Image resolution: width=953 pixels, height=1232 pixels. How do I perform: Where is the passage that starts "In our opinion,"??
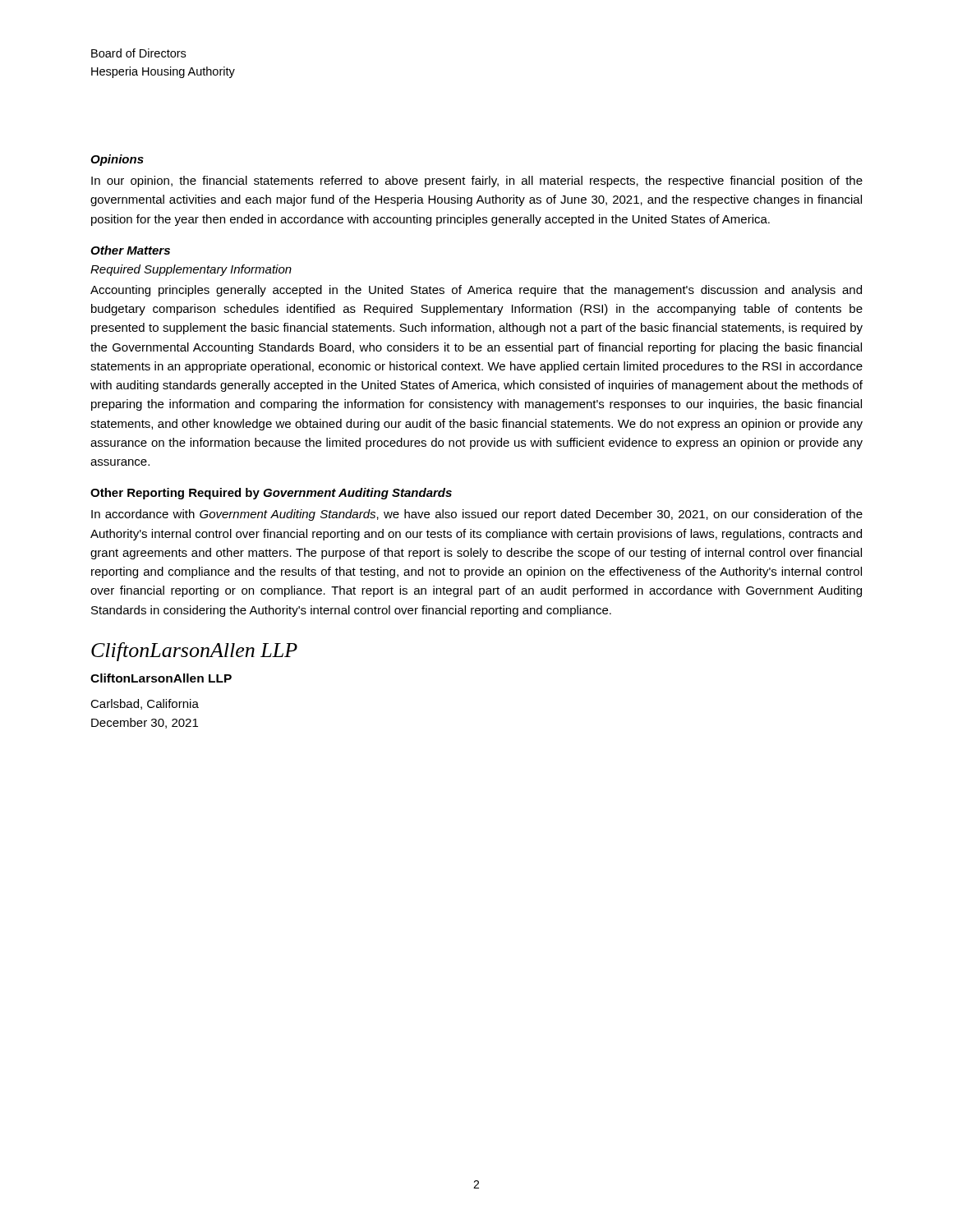[476, 200]
